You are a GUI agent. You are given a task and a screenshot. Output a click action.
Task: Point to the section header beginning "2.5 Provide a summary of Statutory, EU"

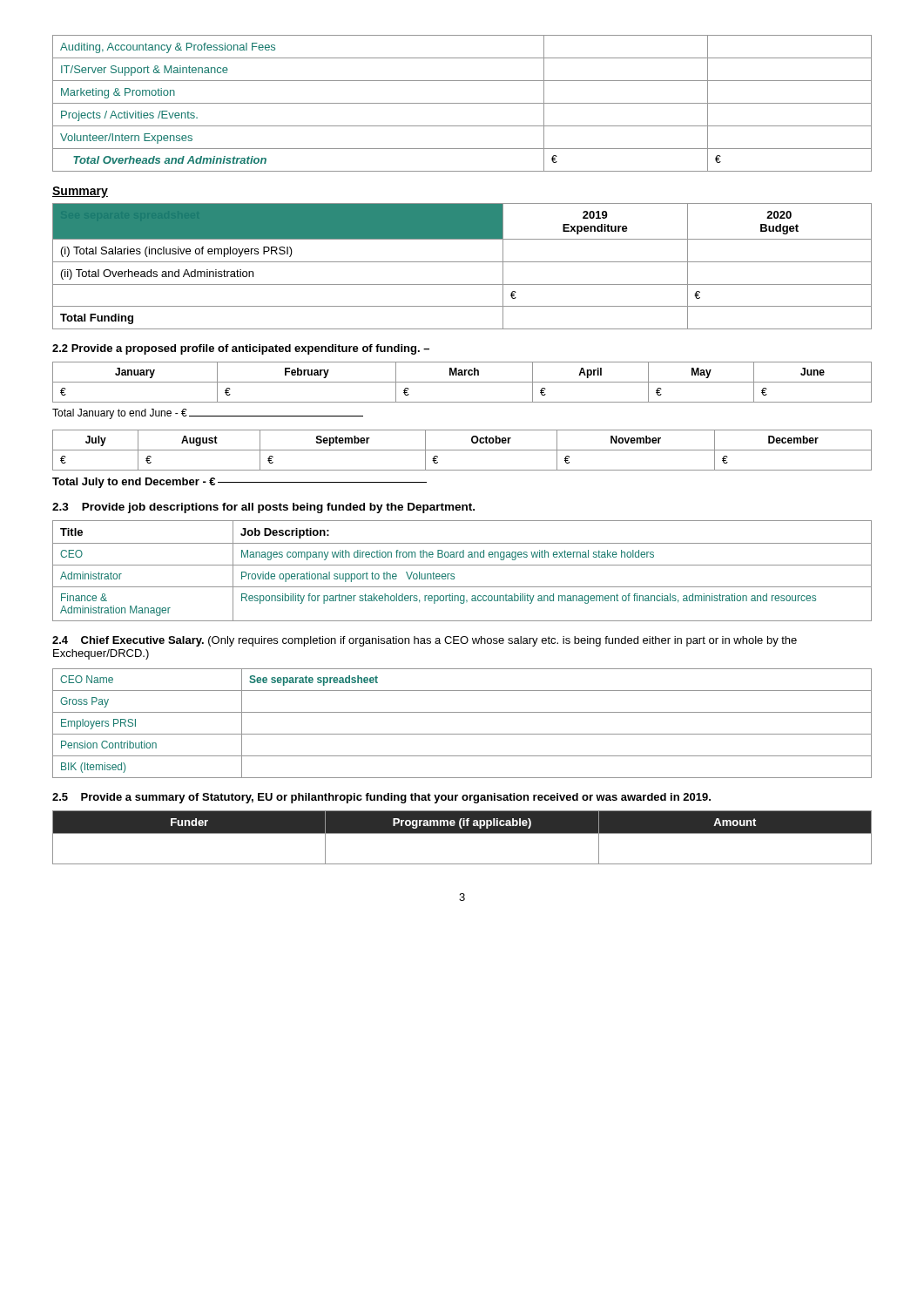click(x=382, y=797)
